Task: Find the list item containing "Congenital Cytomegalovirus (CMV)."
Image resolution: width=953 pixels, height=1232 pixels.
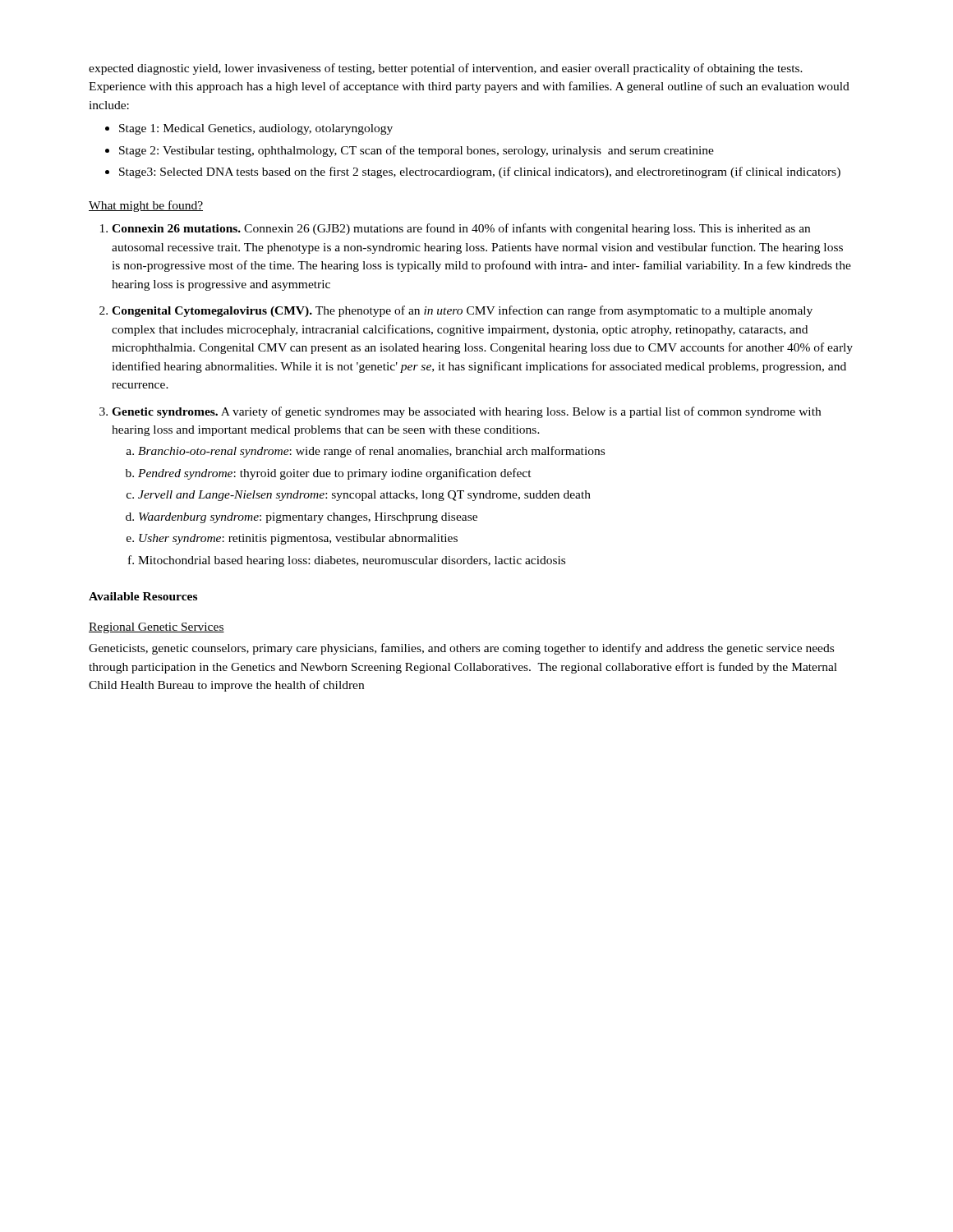Action: 482,347
